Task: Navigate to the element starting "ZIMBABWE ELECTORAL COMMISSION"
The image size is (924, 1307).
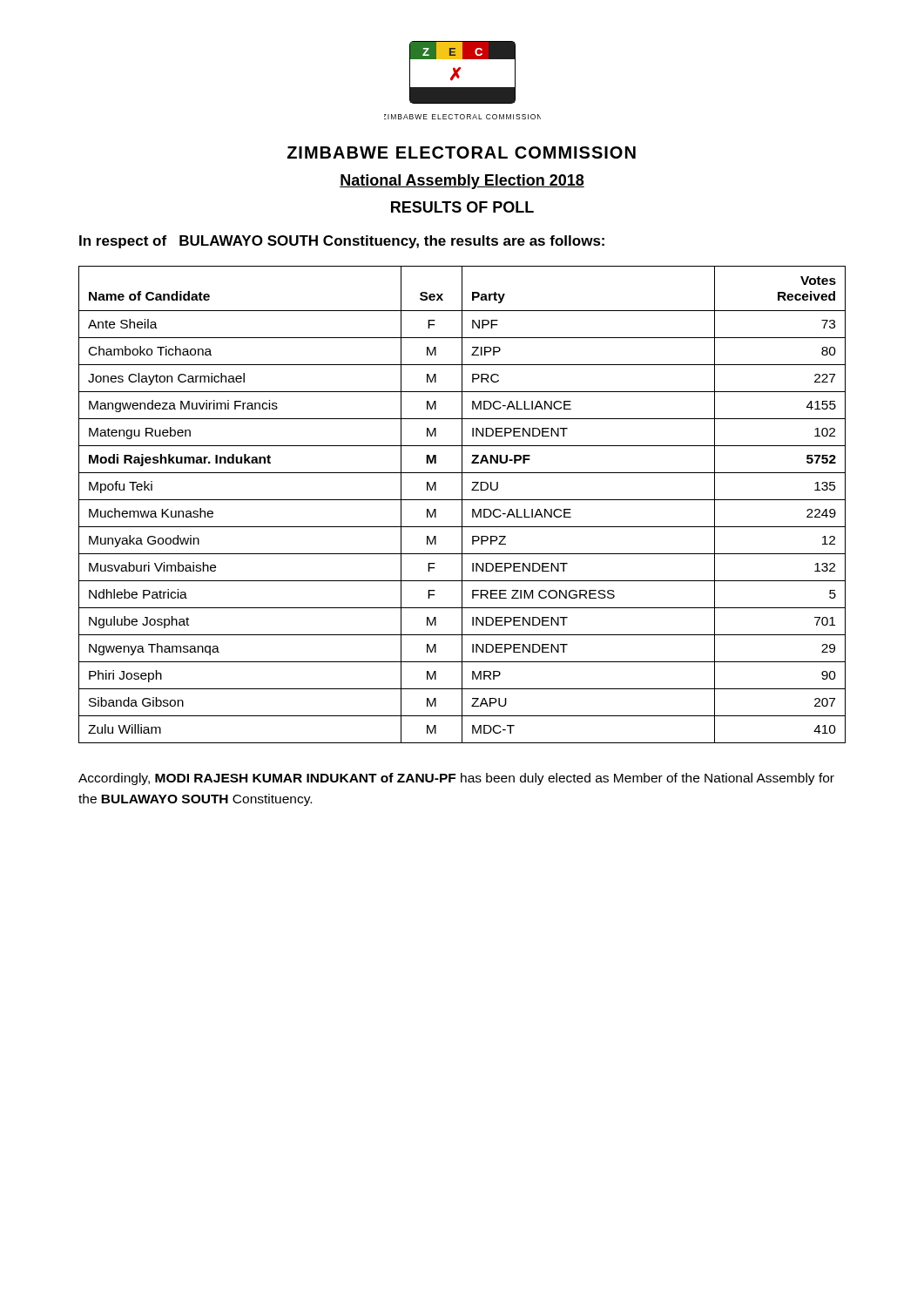Action: [x=462, y=152]
